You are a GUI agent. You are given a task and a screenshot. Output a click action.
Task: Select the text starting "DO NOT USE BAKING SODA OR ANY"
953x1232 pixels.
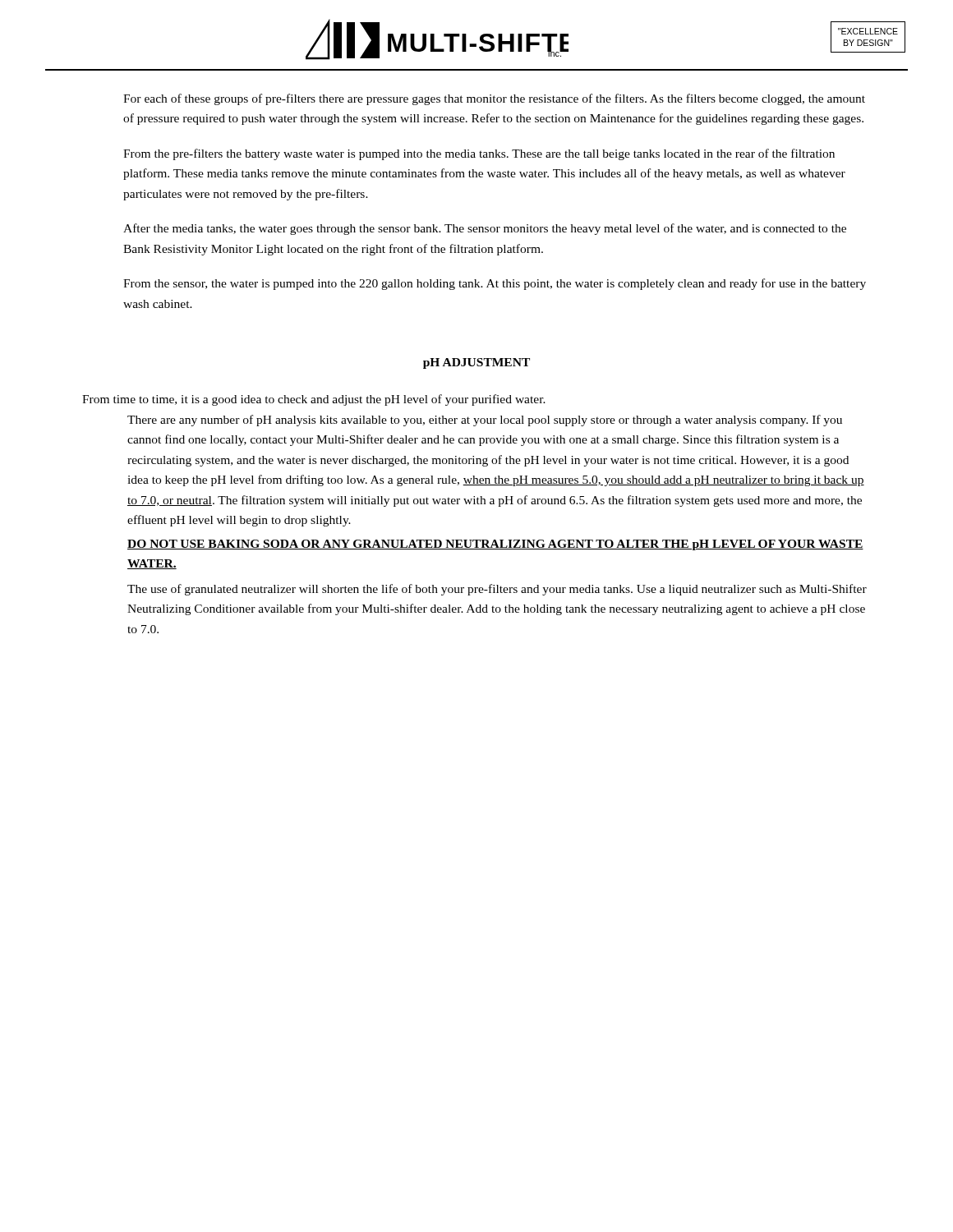[495, 553]
